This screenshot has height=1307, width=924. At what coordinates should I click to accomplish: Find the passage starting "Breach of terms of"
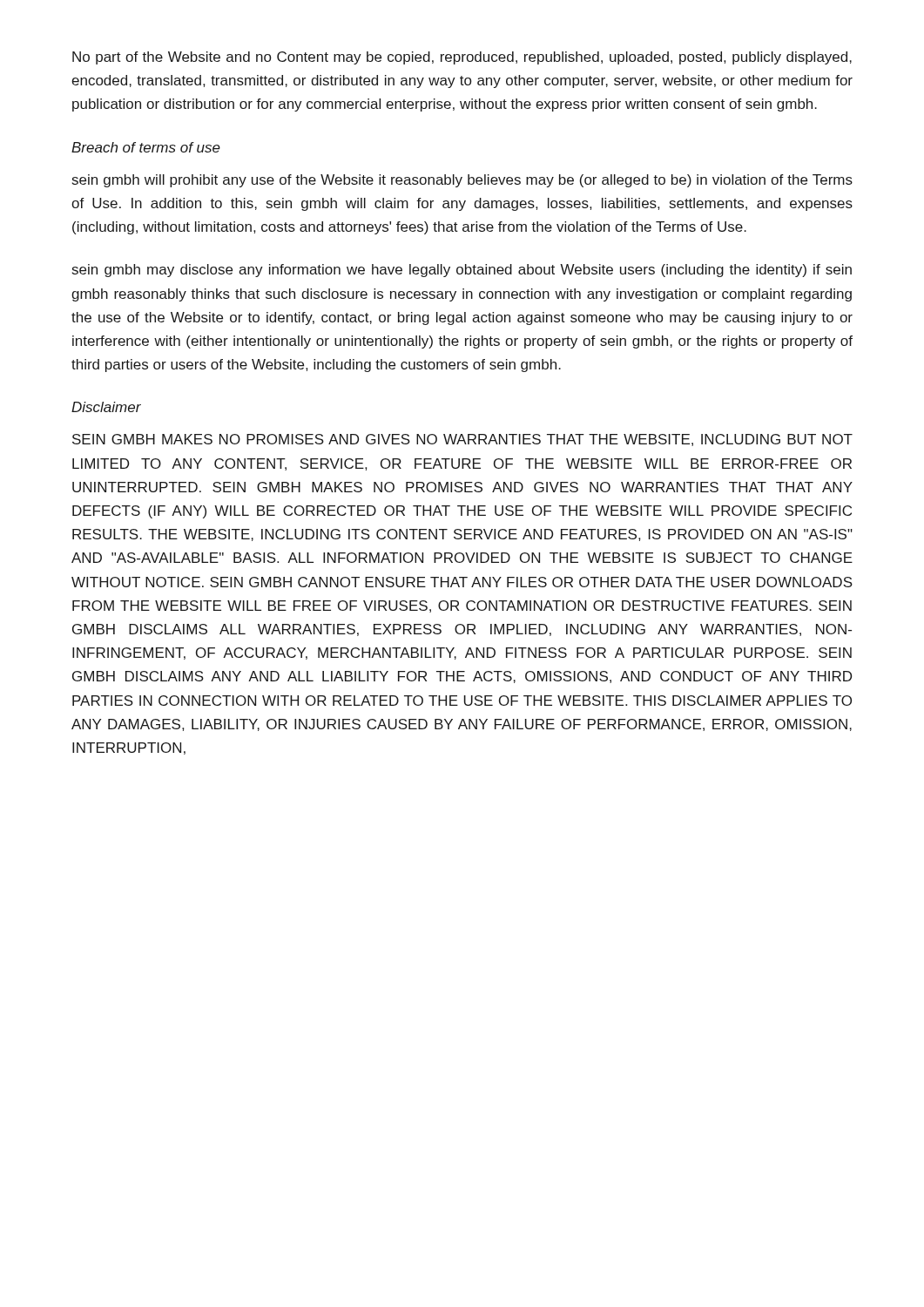(x=146, y=147)
